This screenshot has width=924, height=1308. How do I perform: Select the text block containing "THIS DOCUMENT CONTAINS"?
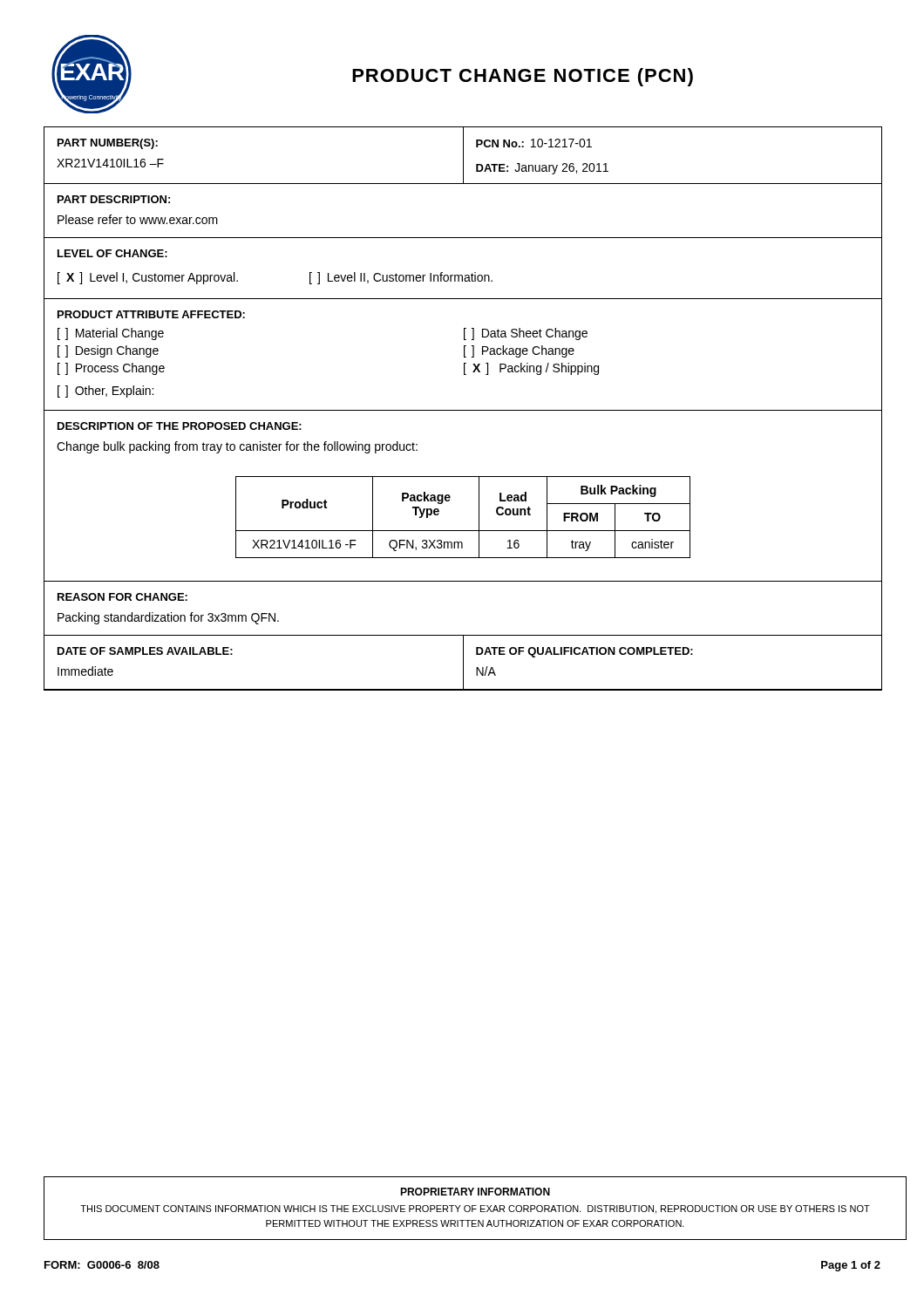(x=475, y=1216)
